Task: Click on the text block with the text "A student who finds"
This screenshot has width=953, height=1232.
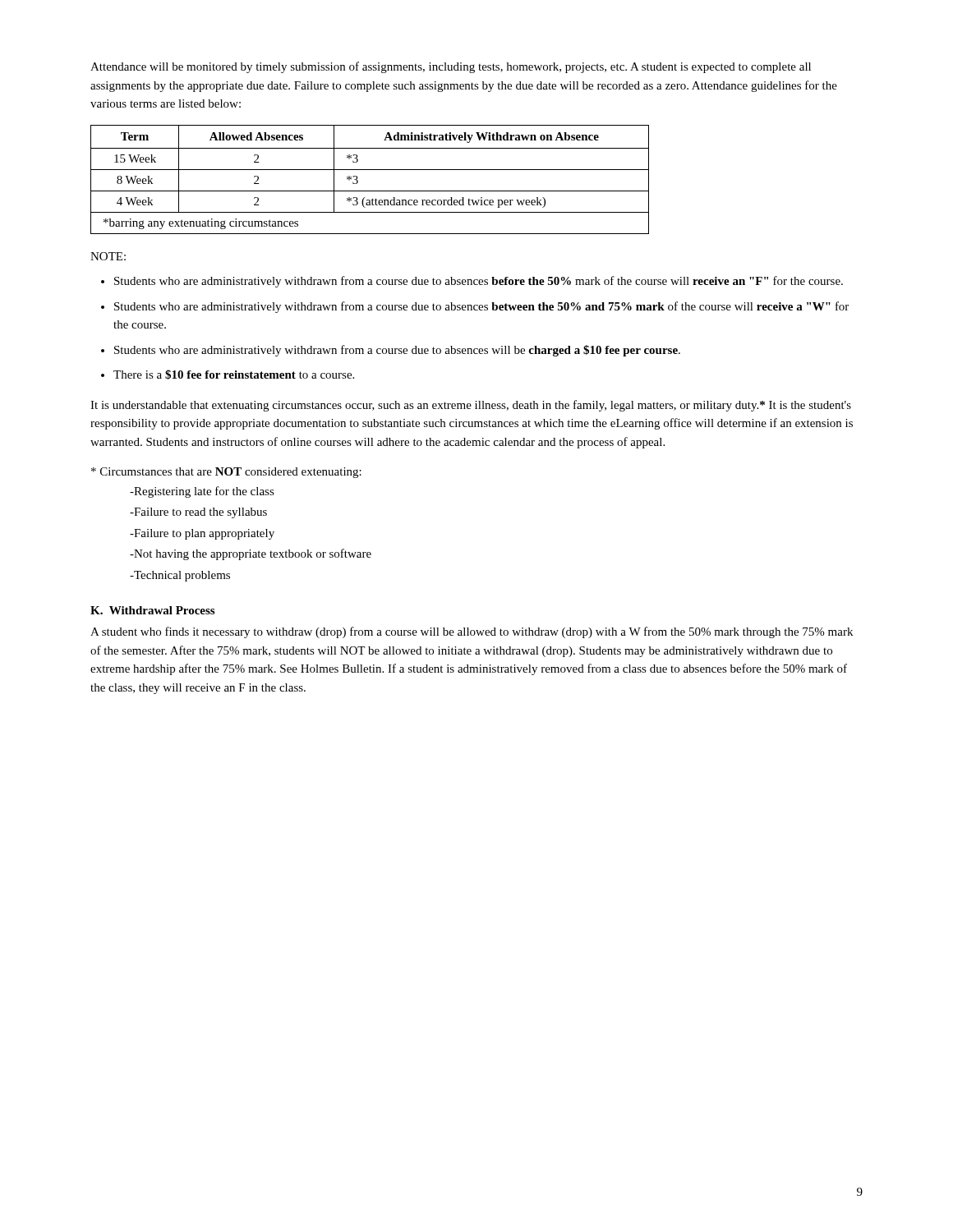Action: point(472,659)
